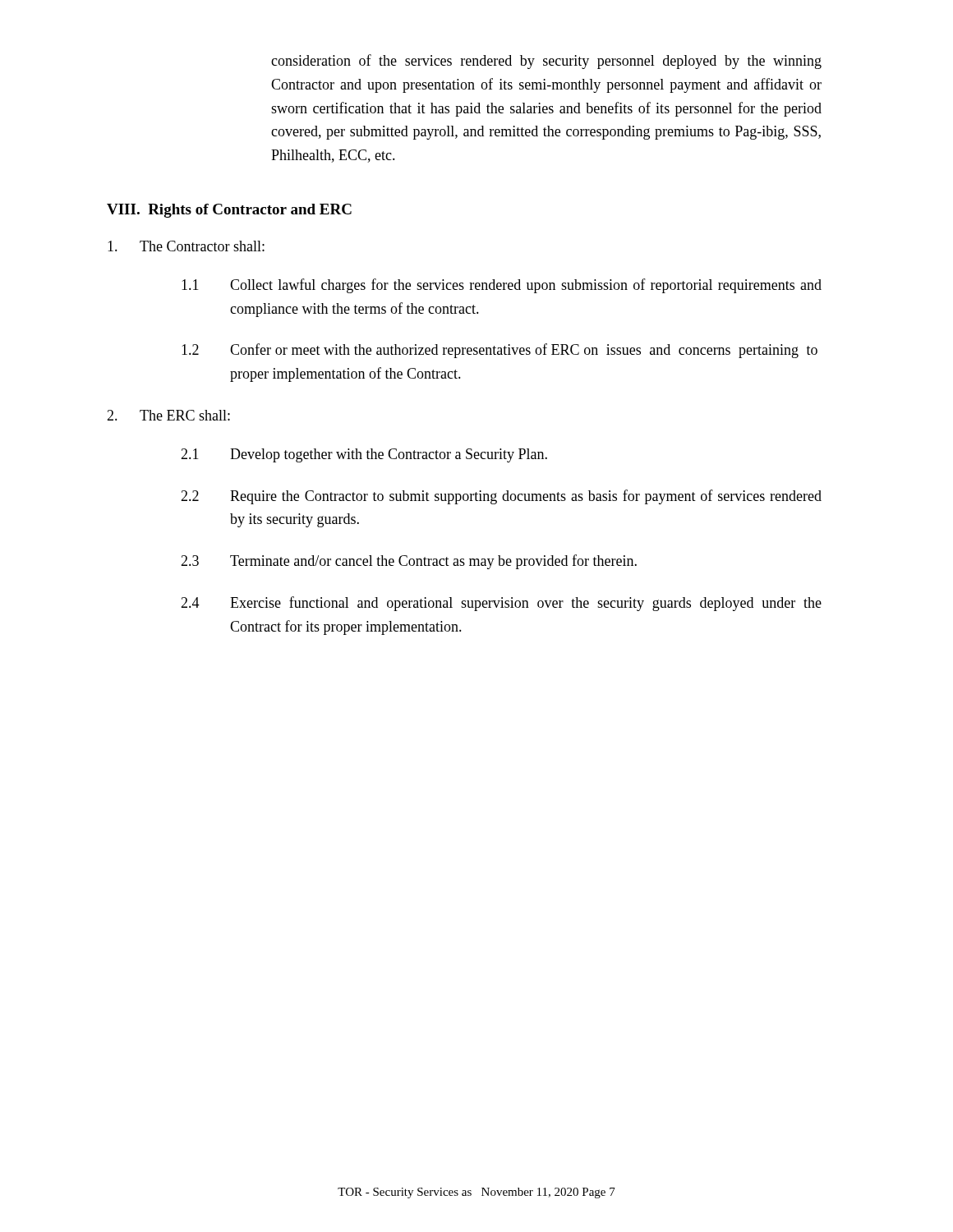Click on the region starting "VIII. Rights of Contractor and ERC"
This screenshot has width=953, height=1232.
pos(230,209)
